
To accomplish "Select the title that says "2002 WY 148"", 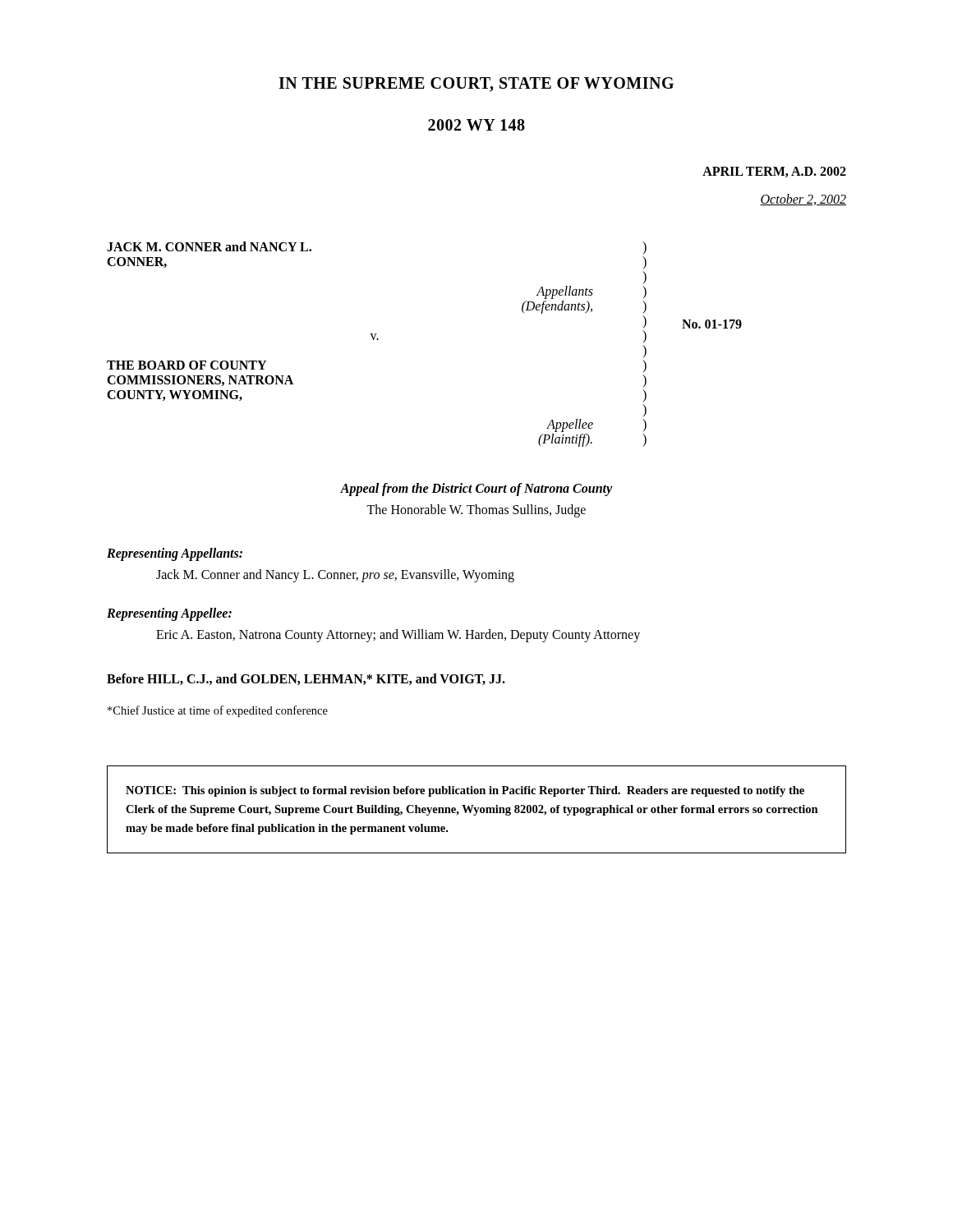I will tap(476, 125).
